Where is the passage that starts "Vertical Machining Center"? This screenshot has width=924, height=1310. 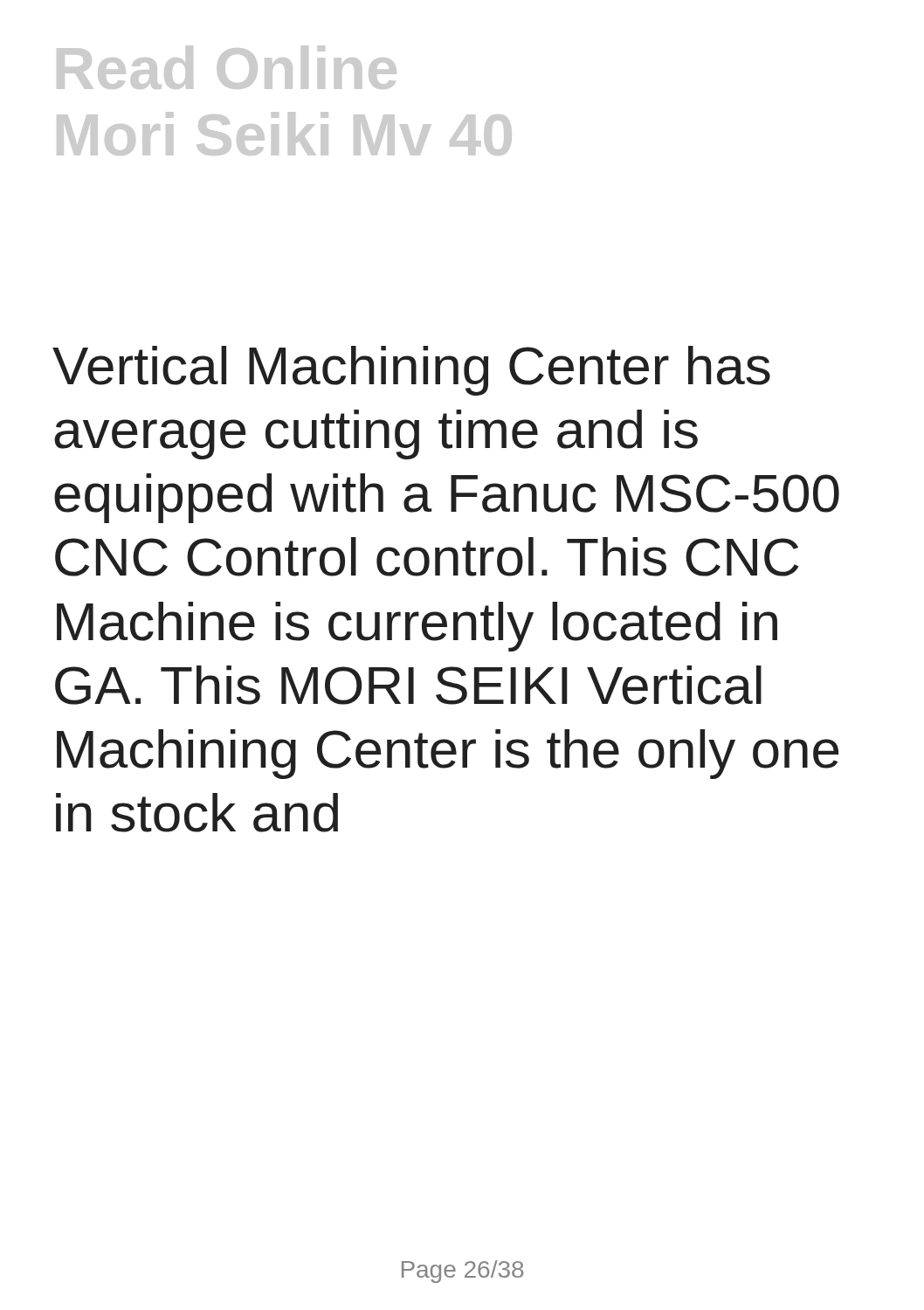click(x=462, y=589)
